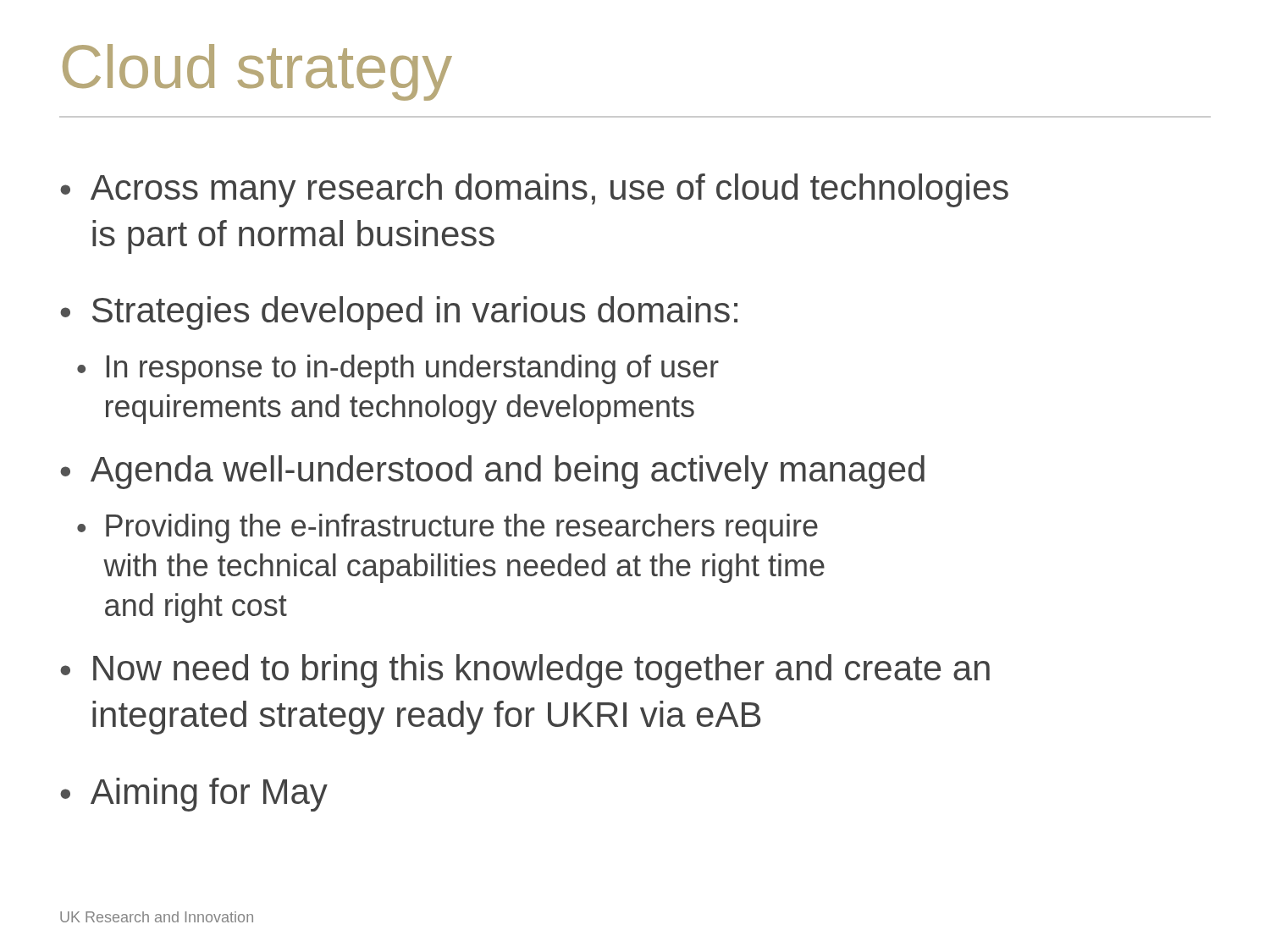Find the block on this page that starts "• Strategies developed in"

400,363
